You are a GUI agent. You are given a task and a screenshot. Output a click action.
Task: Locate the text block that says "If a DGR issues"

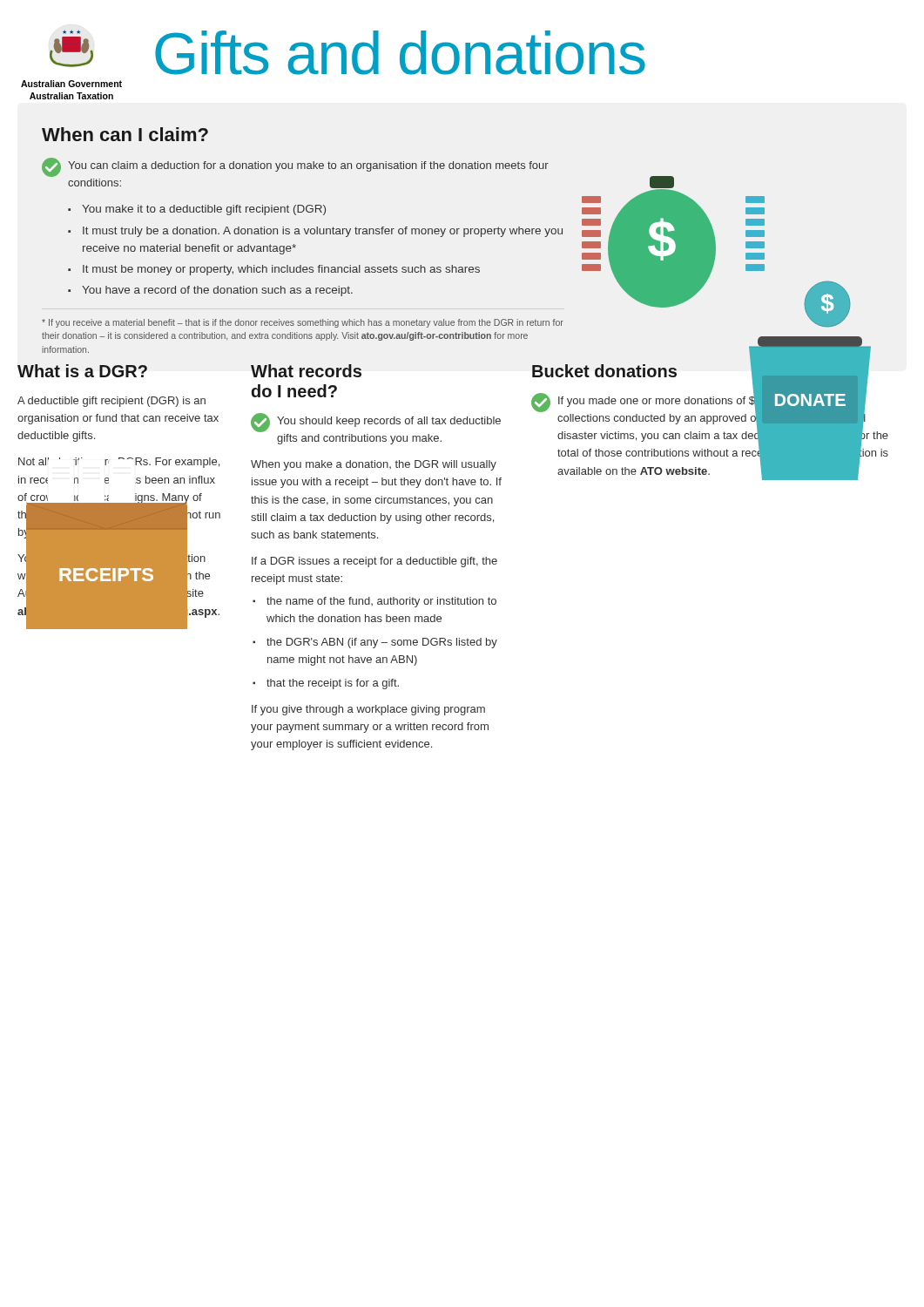374,569
